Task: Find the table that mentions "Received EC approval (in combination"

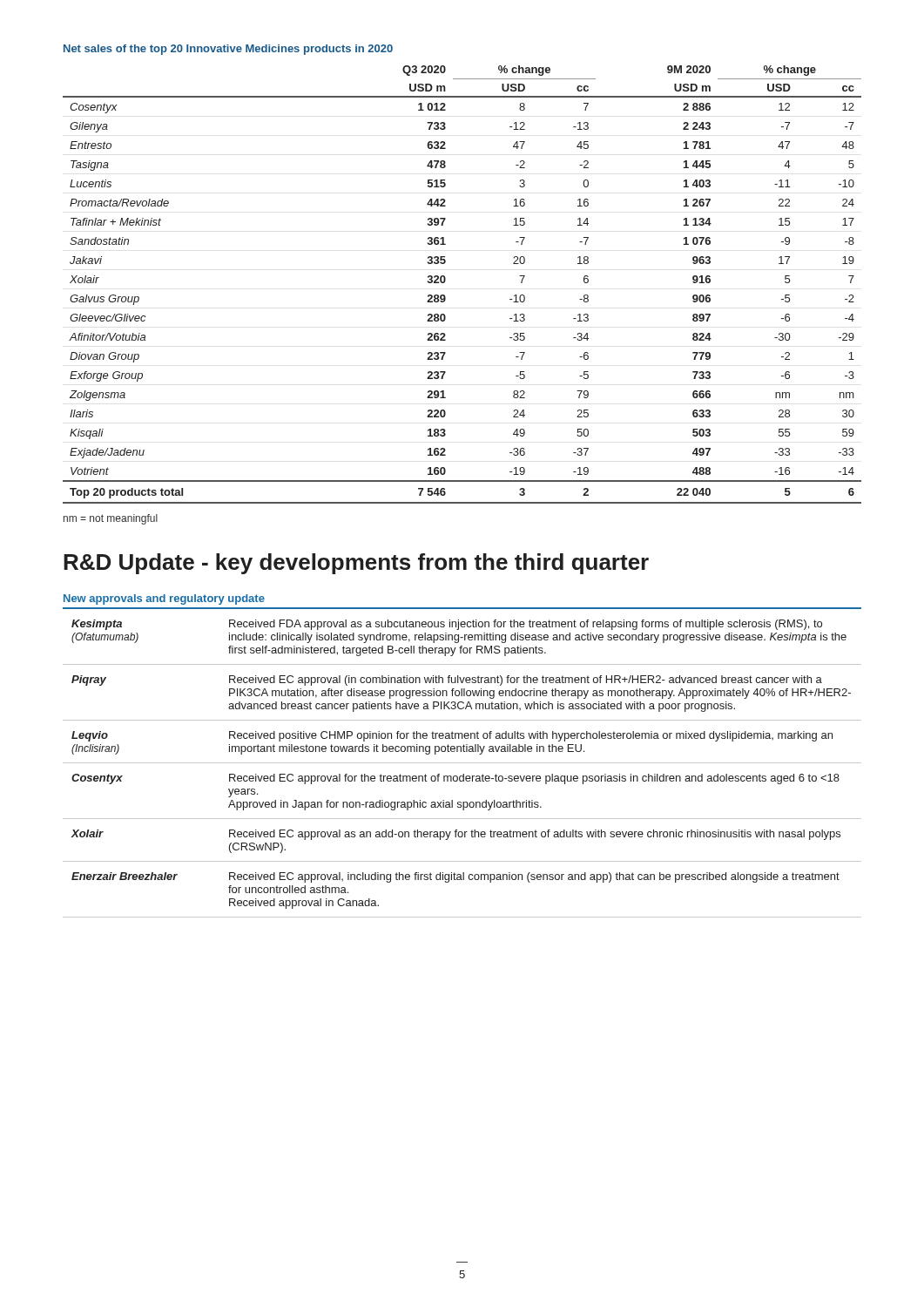Action: pos(462,763)
